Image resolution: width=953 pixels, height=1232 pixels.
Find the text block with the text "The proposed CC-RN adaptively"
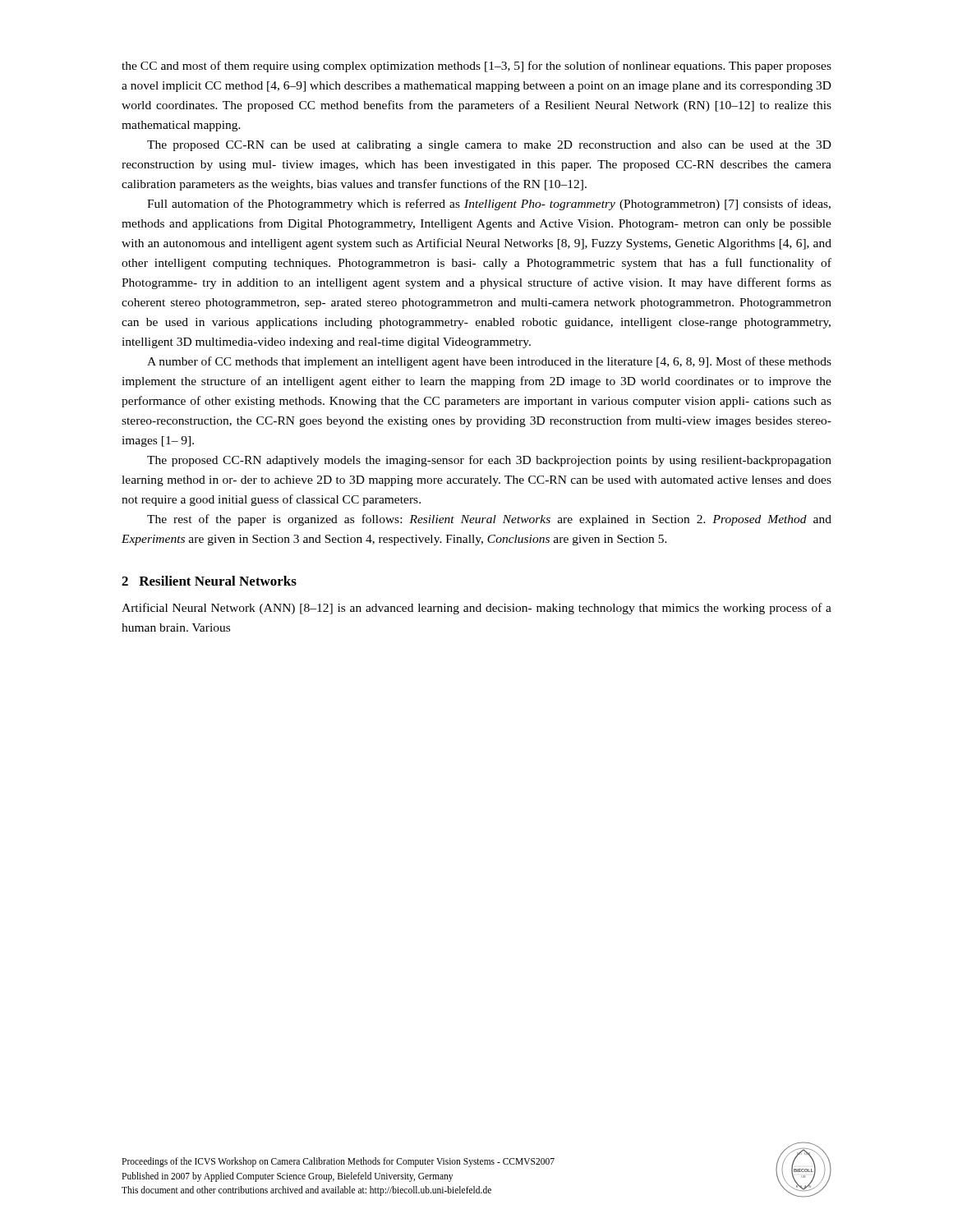476,480
